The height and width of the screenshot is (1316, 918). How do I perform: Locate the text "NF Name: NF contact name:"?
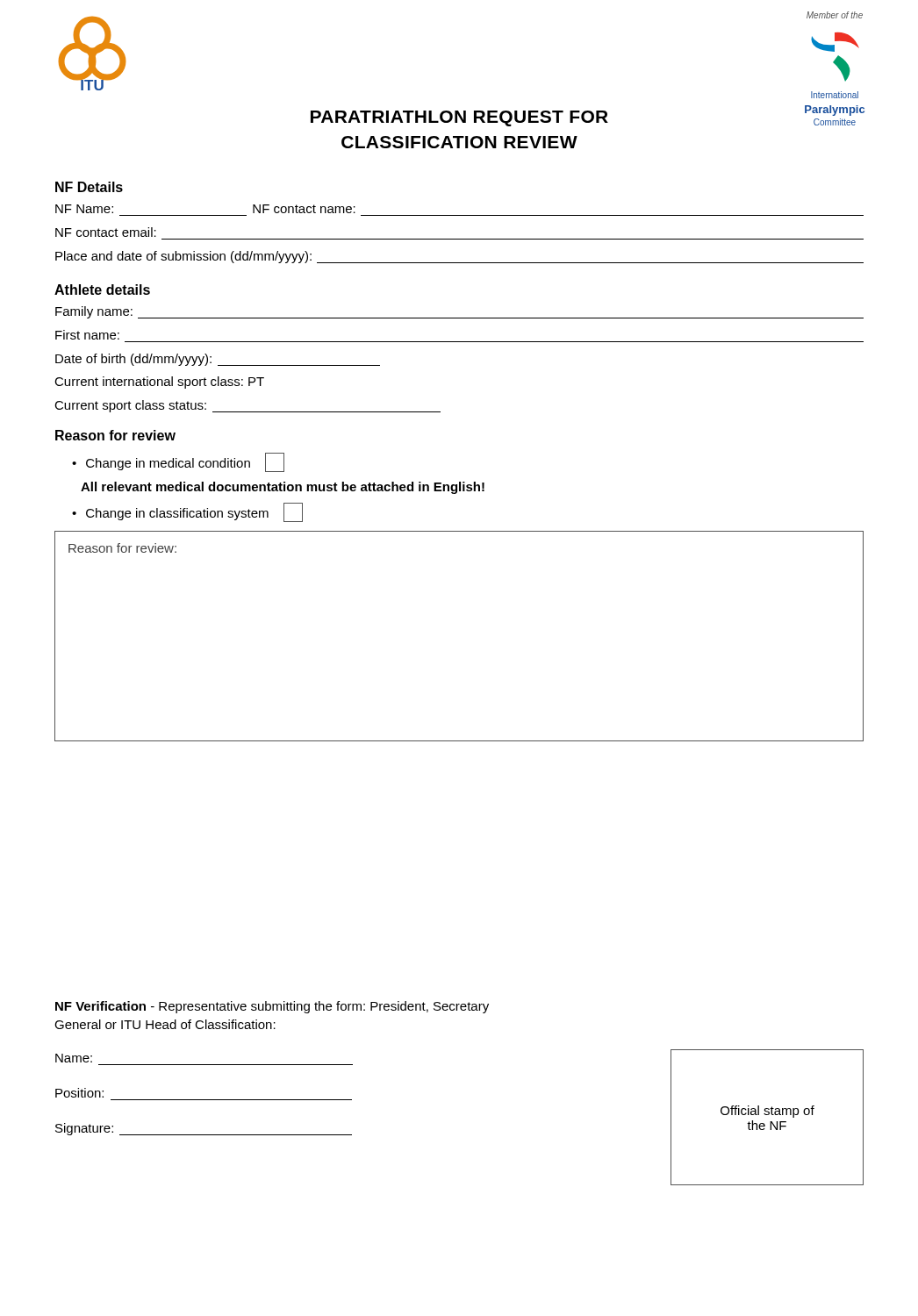459,208
